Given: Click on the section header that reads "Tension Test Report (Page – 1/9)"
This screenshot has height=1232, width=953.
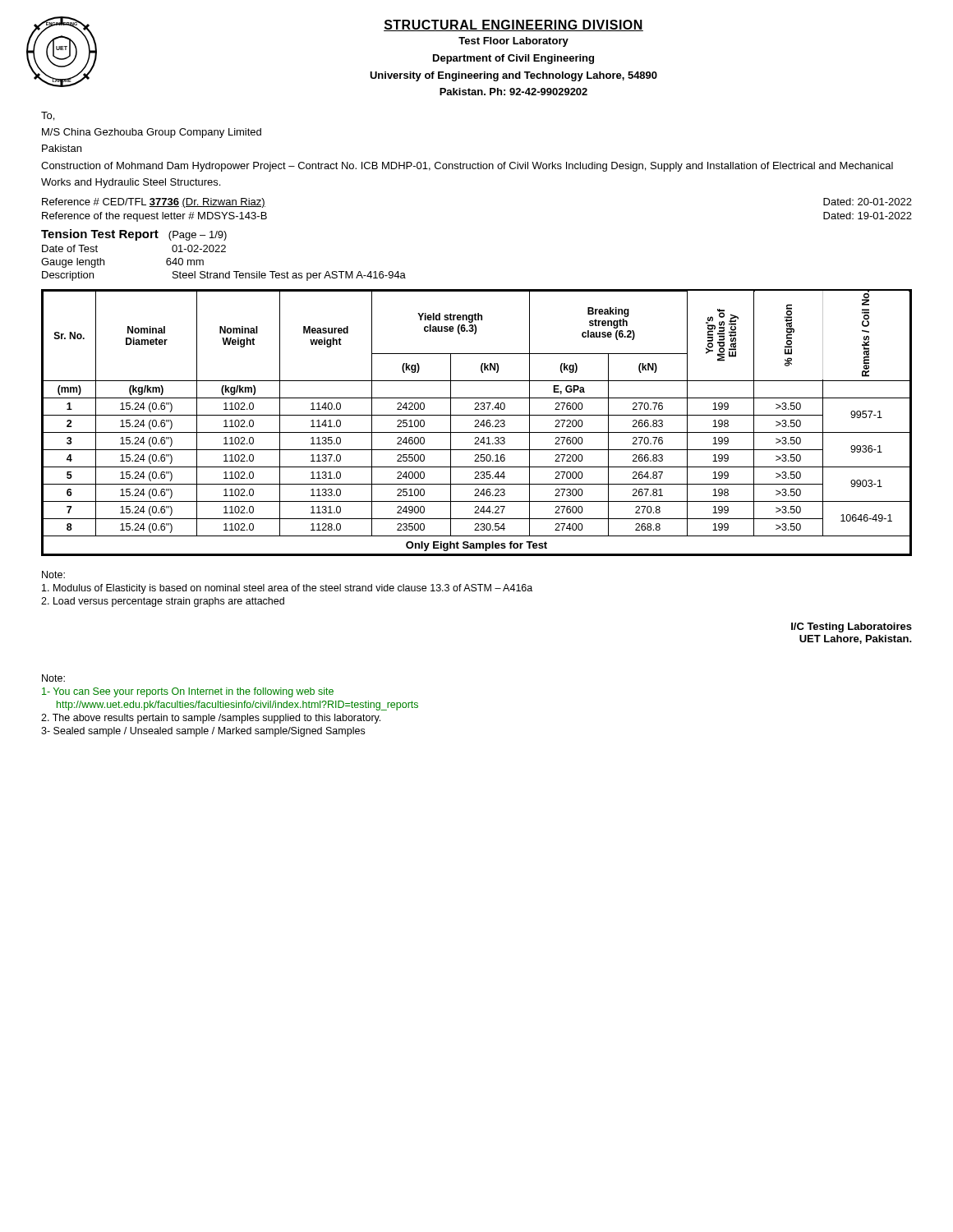Looking at the screenshot, I should [134, 234].
